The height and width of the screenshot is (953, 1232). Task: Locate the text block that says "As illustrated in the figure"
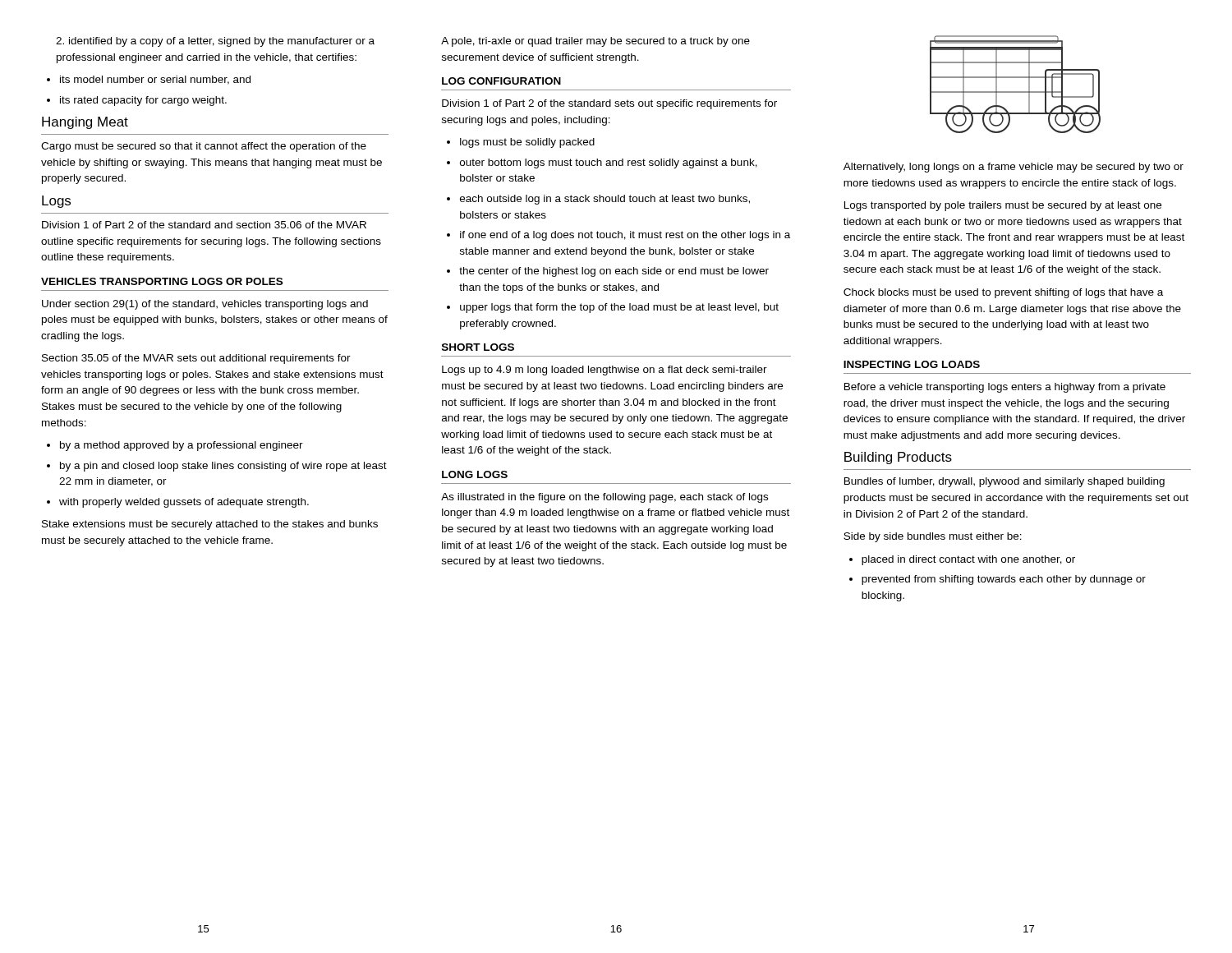click(x=616, y=529)
